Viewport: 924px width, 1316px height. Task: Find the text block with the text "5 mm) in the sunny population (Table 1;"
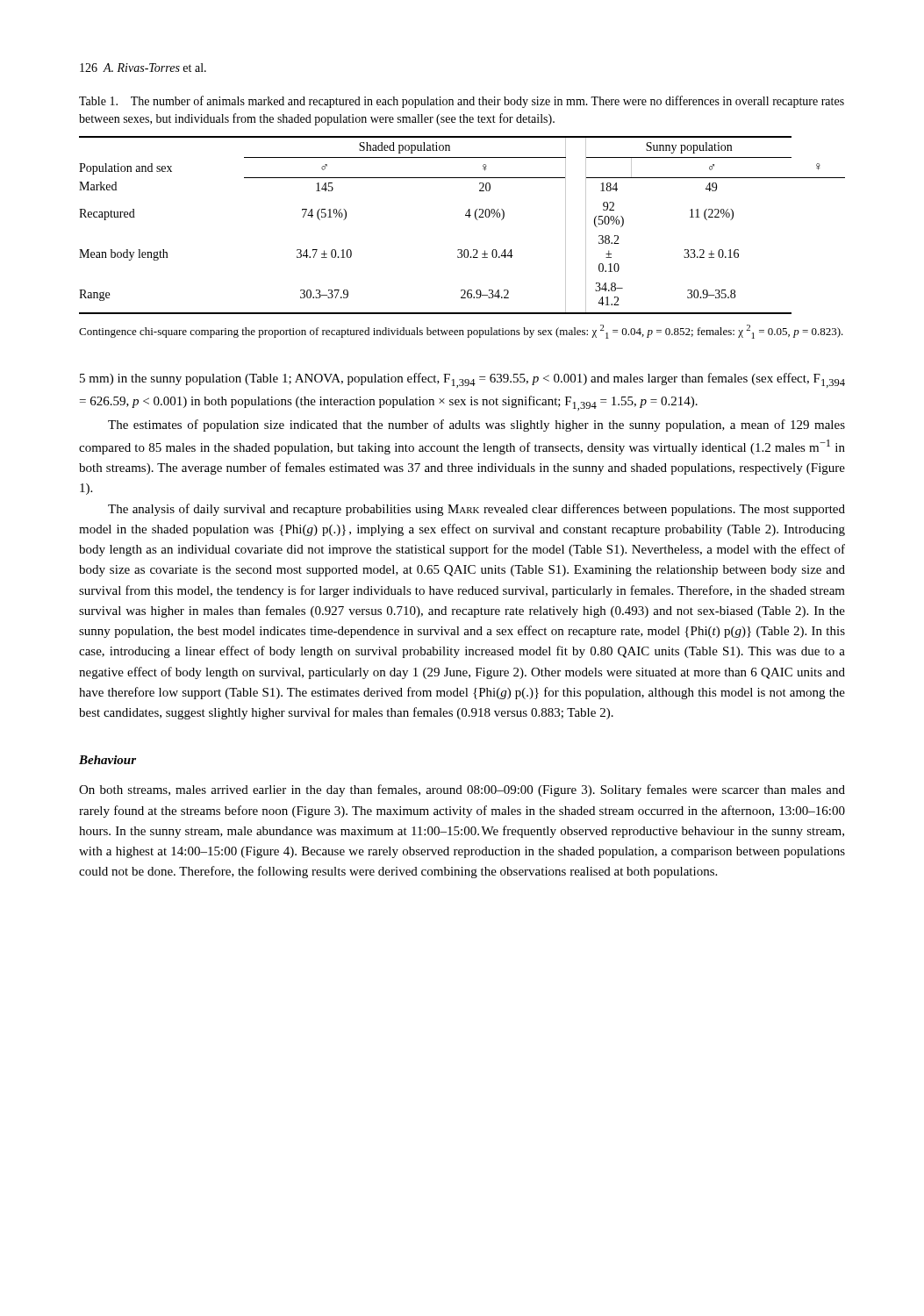coord(462,391)
